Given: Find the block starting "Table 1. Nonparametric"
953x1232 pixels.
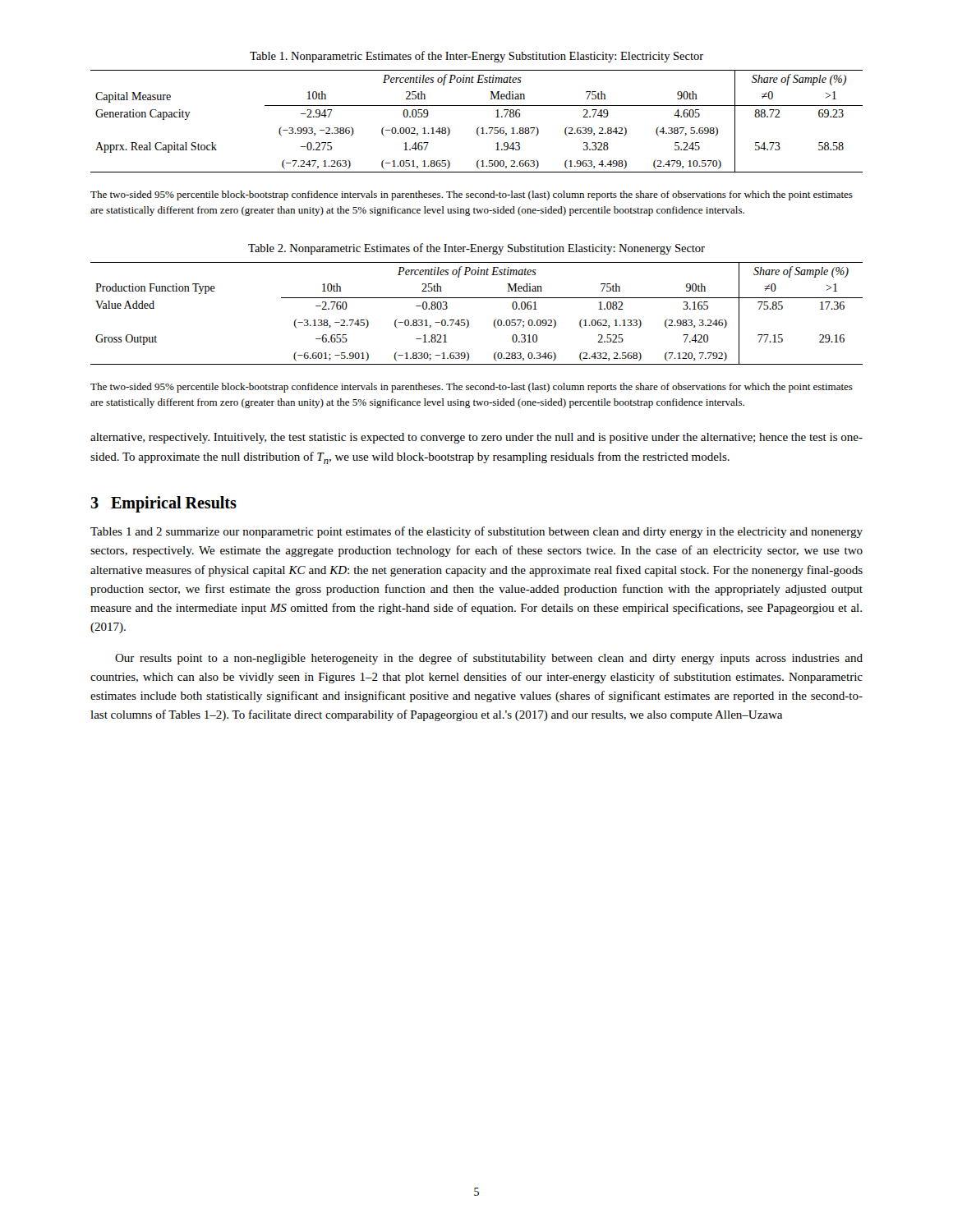Looking at the screenshot, I should pos(476,56).
